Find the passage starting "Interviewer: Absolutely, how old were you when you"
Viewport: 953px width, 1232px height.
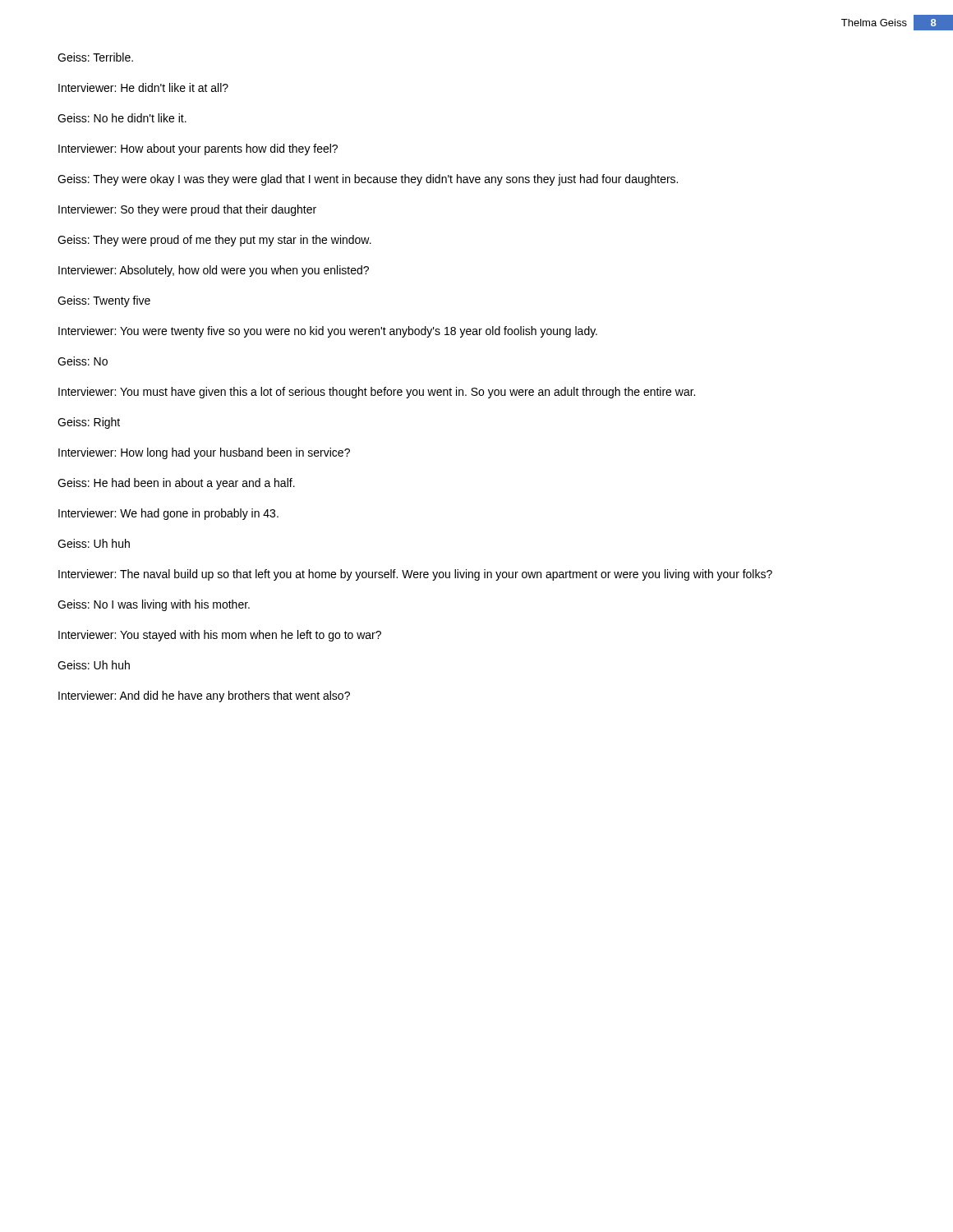click(213, 270)
